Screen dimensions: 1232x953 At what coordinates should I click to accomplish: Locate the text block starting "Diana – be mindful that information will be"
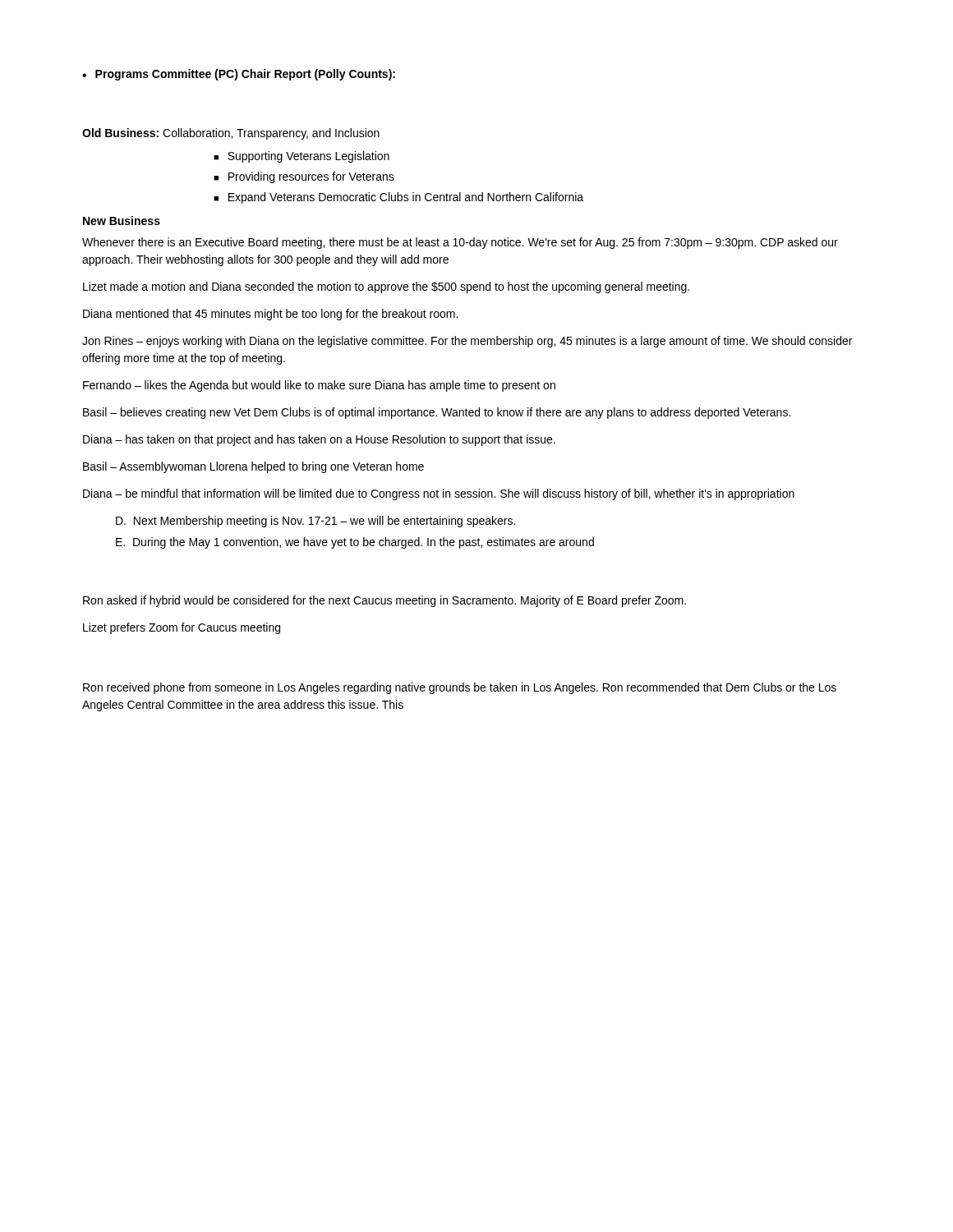(x=438, y=494)
